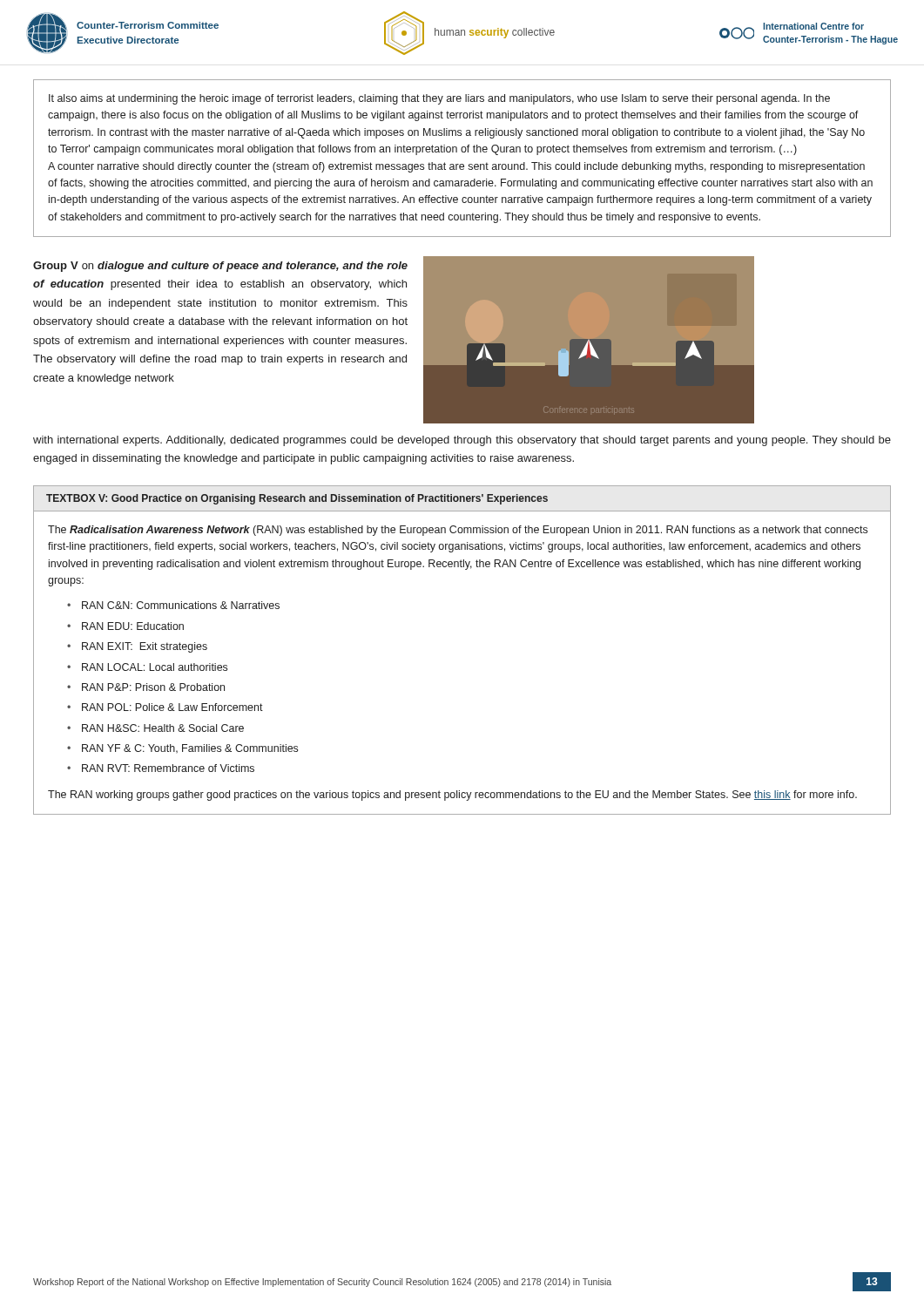Find the text block that says "Group V on"
Screen dimensions: 1307x924
coord(462,362)
